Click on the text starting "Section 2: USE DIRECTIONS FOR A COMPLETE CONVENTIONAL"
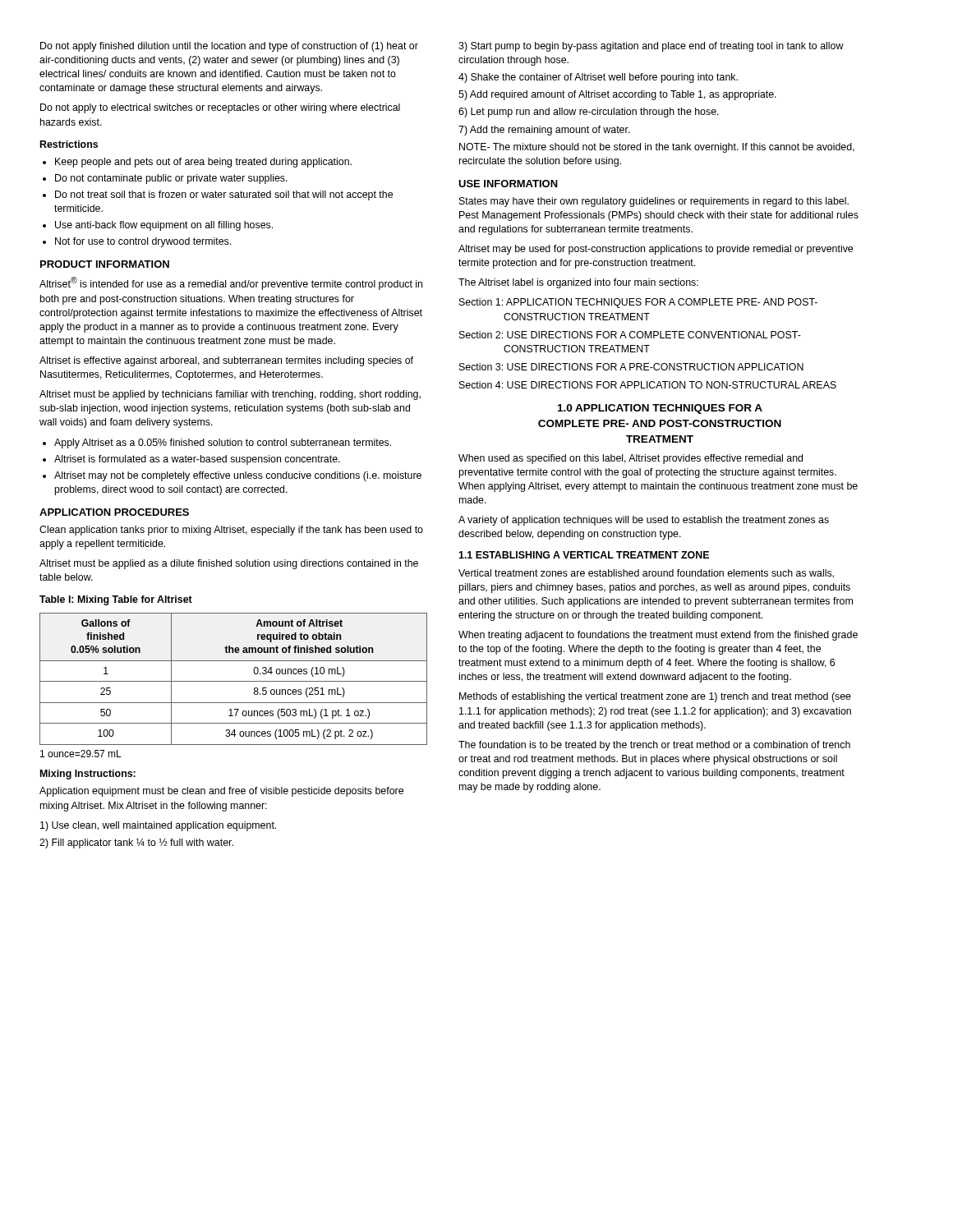The height and width of the screenshot is (1232, 953). (x=660, y=342)
